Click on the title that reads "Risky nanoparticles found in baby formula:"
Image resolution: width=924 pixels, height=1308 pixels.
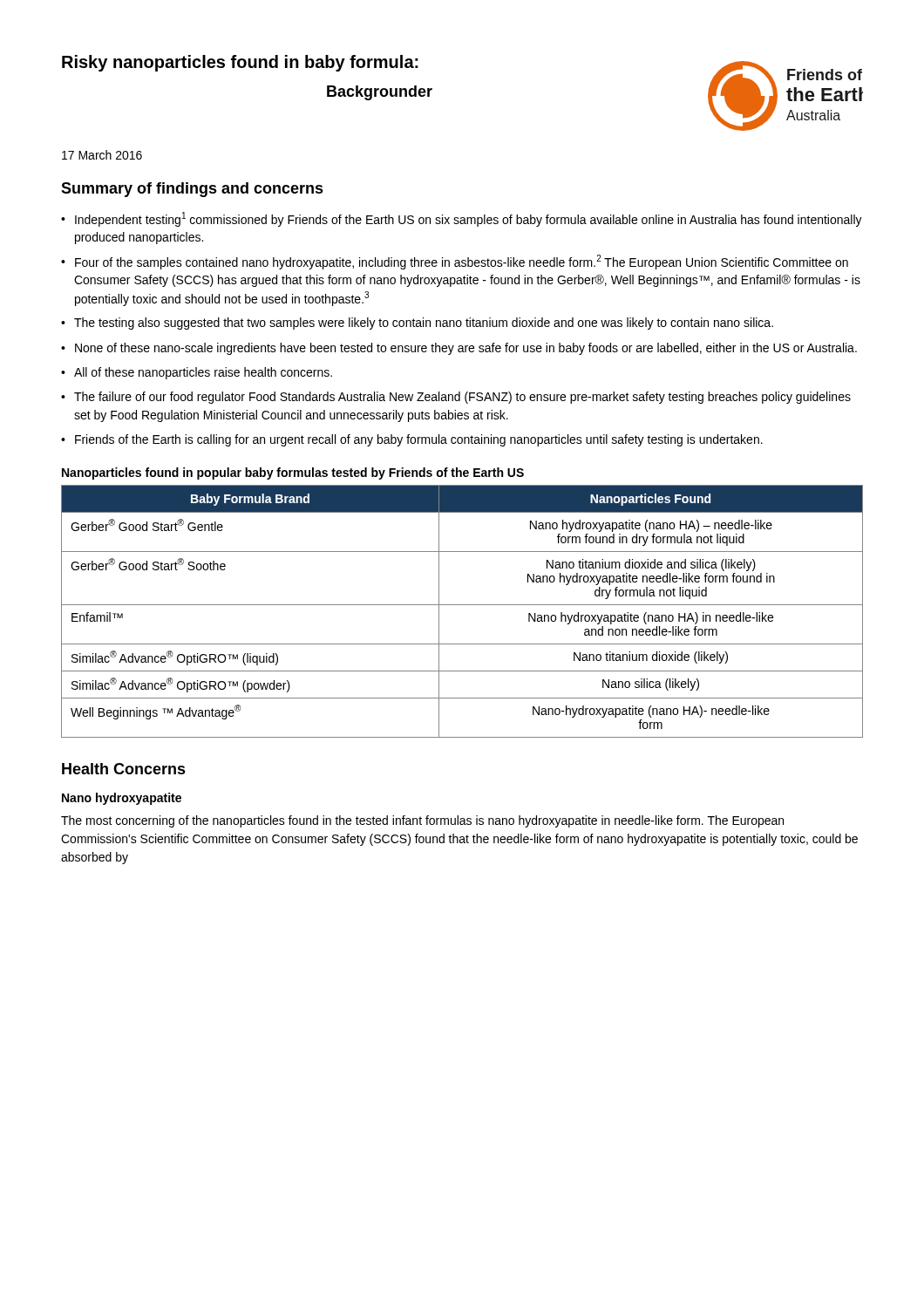pyautogui.click(x=240, y=62)
